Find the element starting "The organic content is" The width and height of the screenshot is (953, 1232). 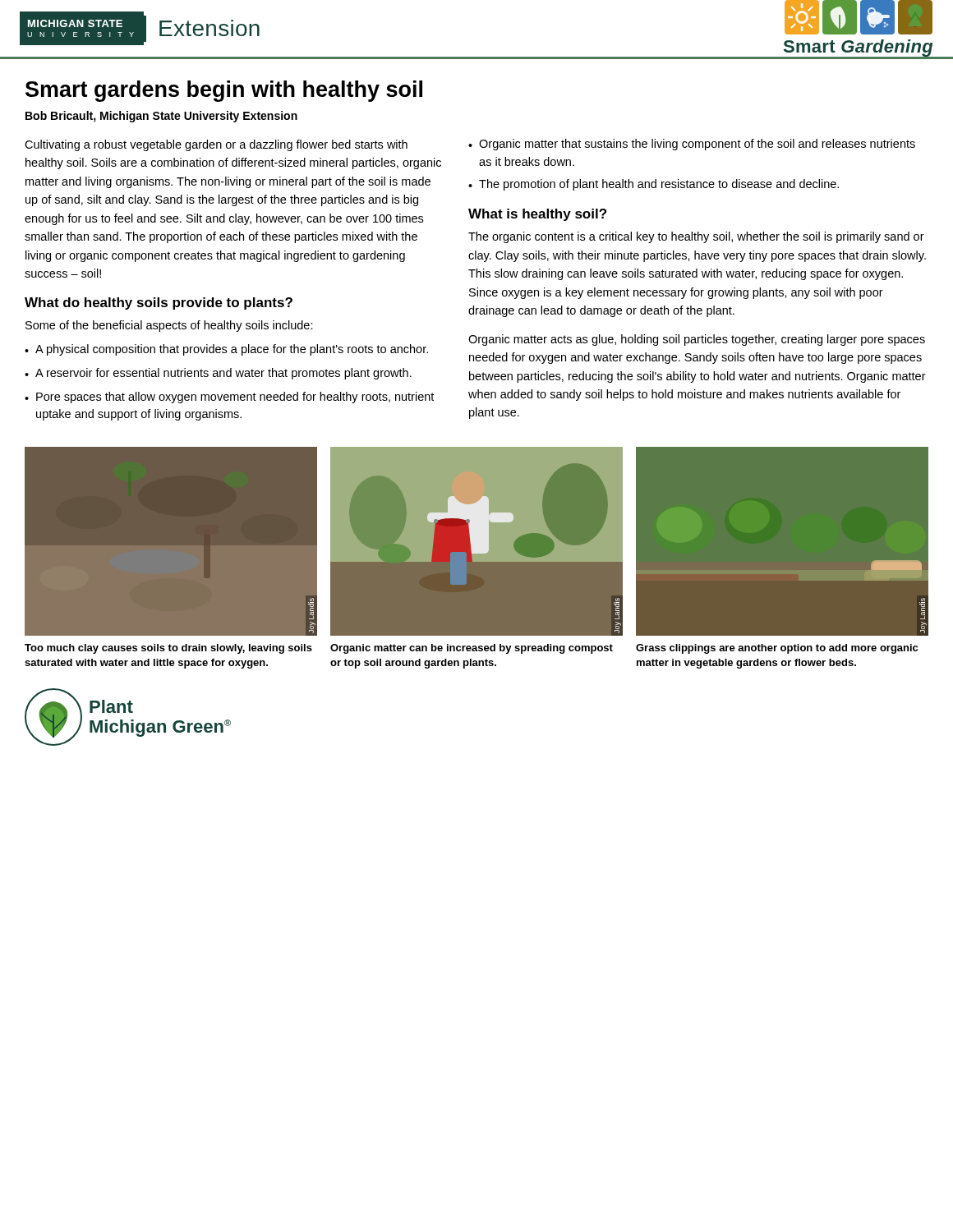click(698, 274)
